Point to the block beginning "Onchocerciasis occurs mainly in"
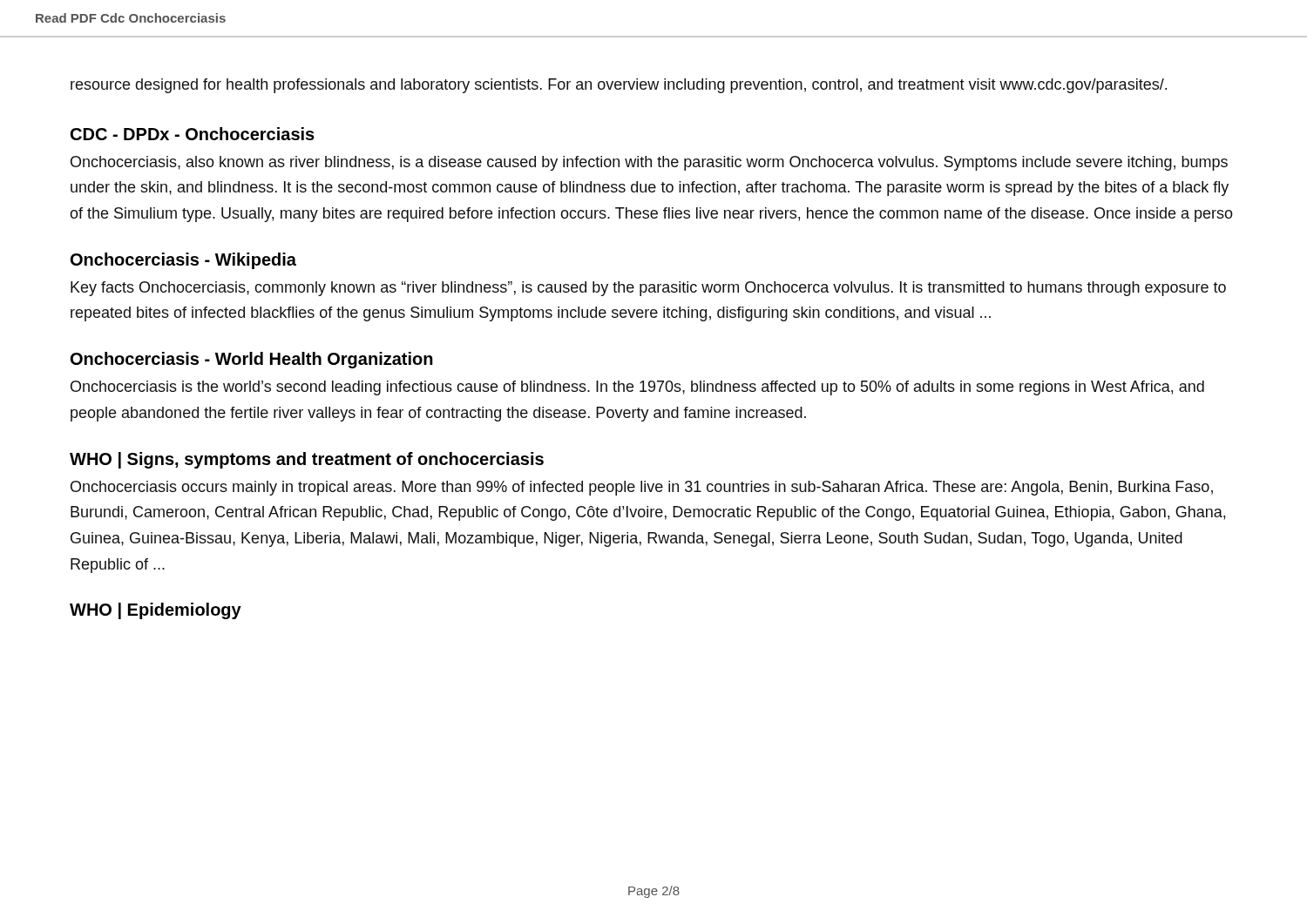 [x=648, y=525]
